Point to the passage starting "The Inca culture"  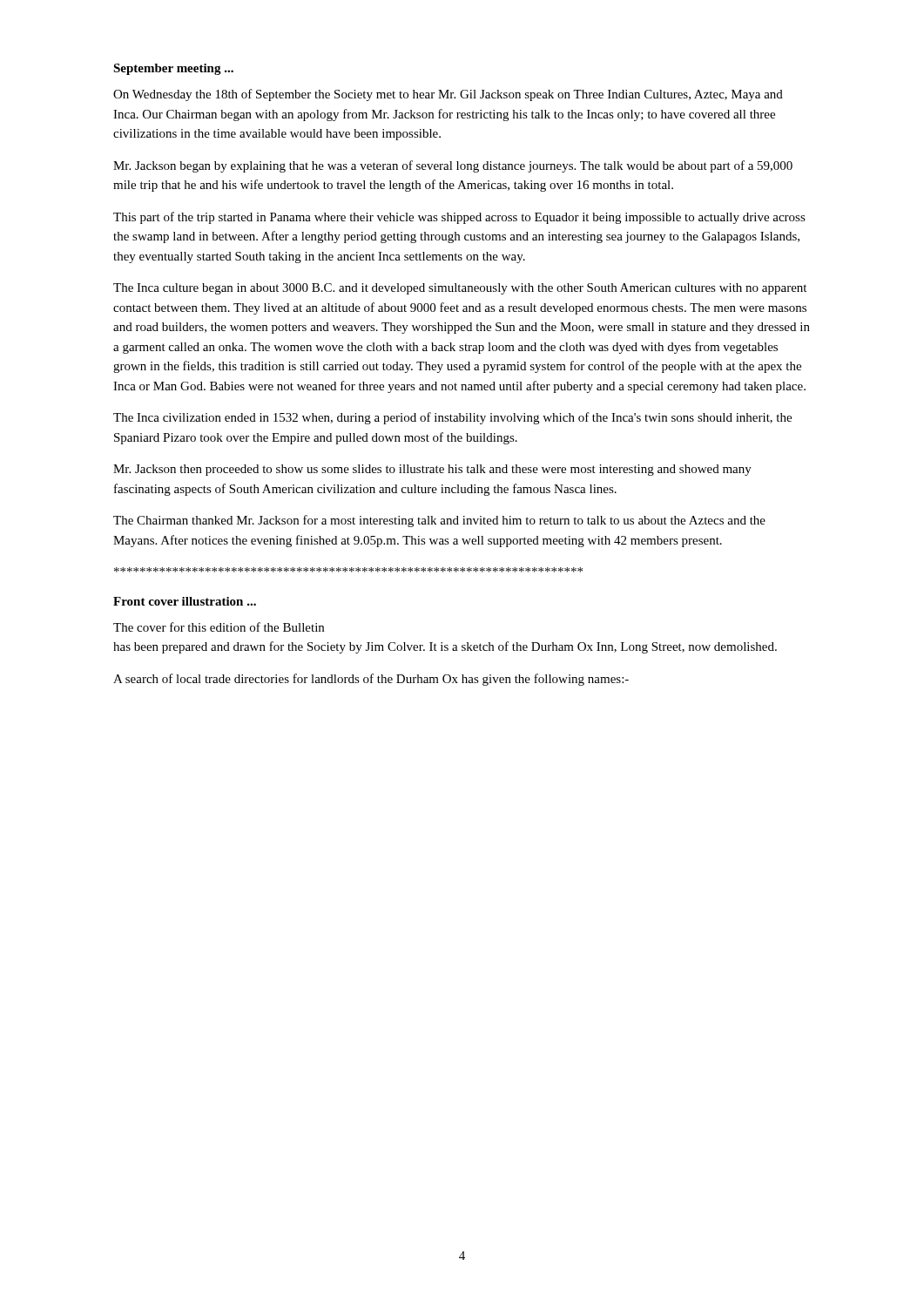click(x=462, y=337)
